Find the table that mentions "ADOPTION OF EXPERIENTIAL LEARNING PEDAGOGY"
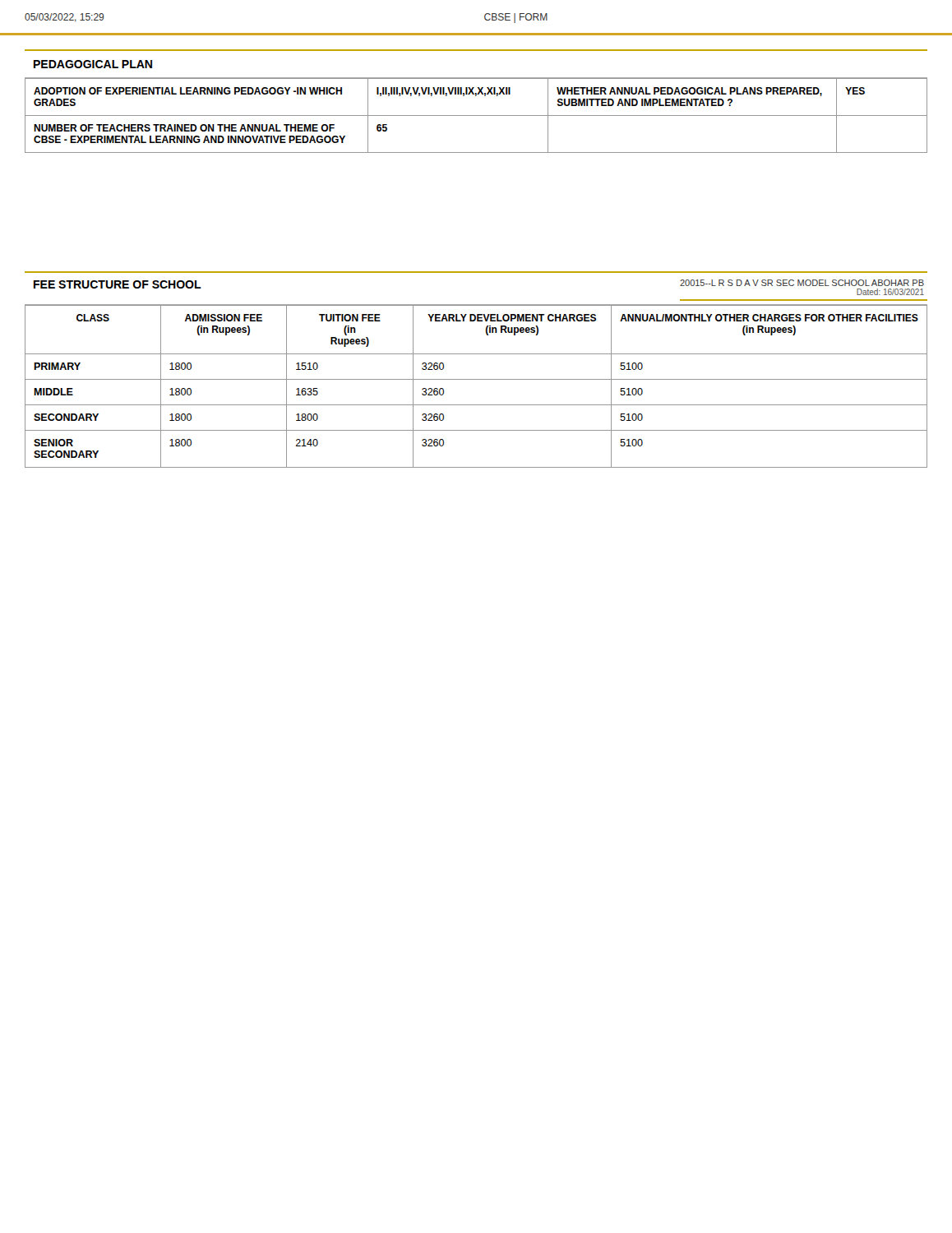Image resolution: width=952 pixels, height=1233 pixels. coord(476,115)
